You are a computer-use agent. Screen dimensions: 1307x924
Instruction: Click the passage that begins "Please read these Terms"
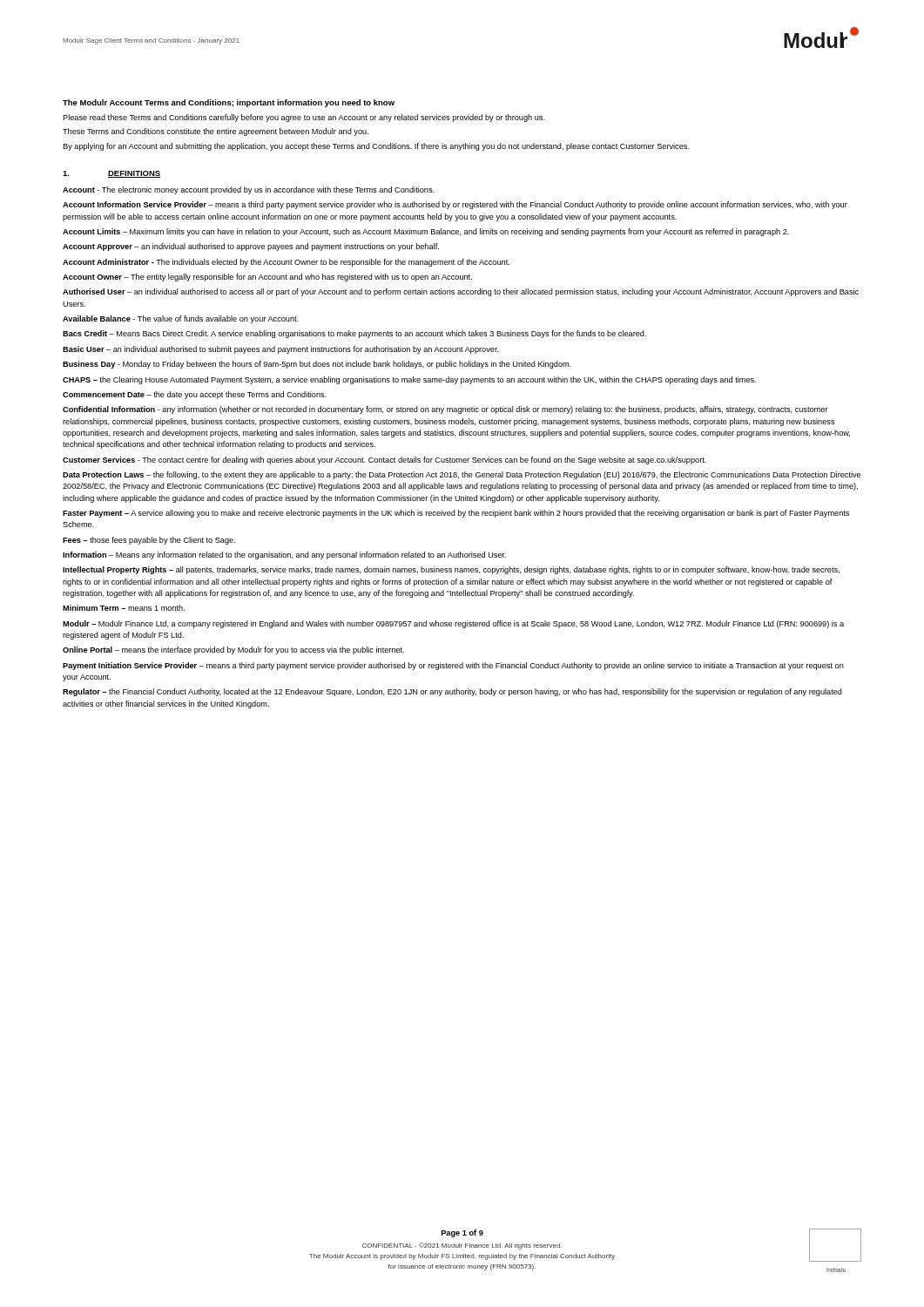click(x=304, y=118)
